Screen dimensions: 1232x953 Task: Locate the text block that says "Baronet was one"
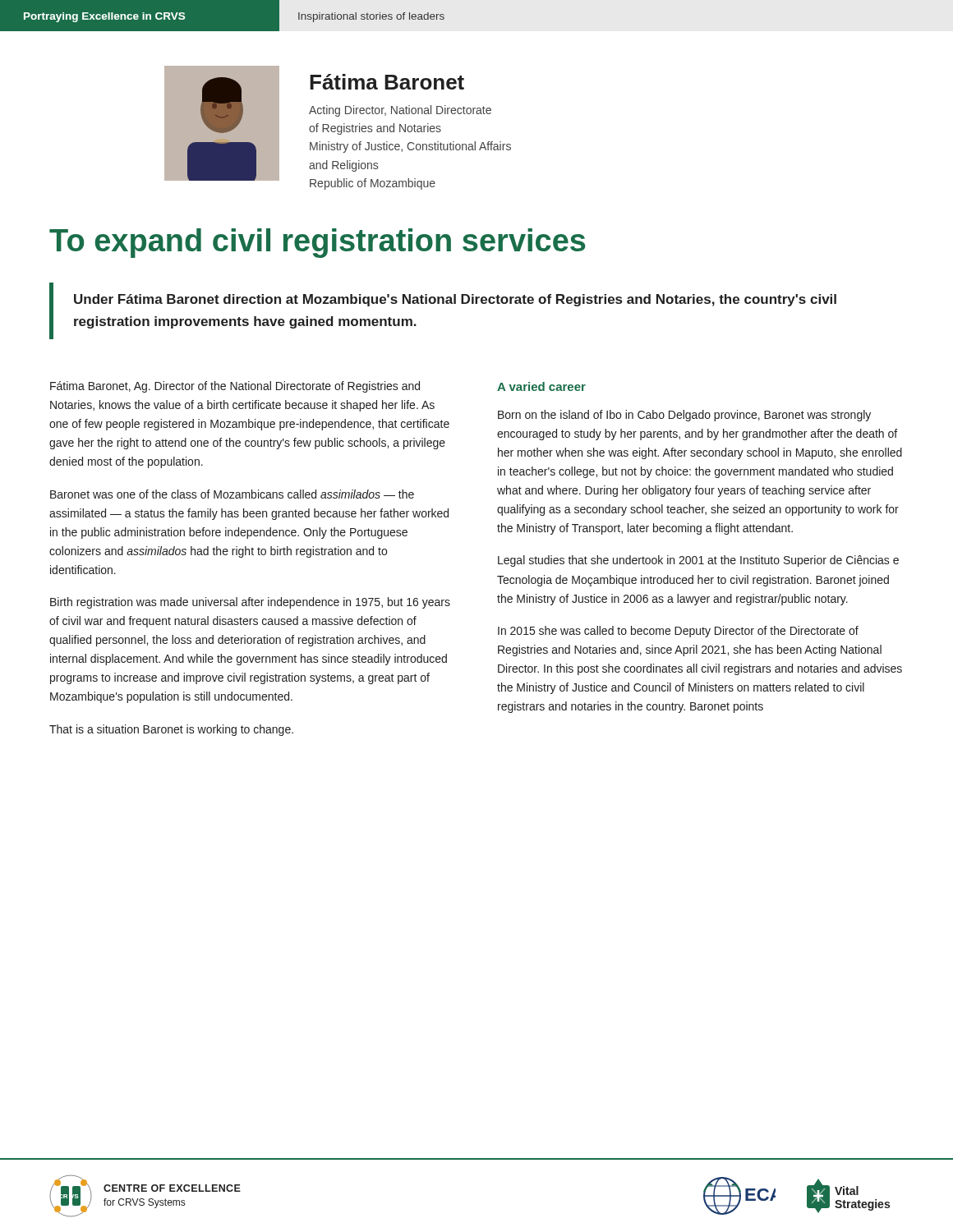(x=249, y=532)
